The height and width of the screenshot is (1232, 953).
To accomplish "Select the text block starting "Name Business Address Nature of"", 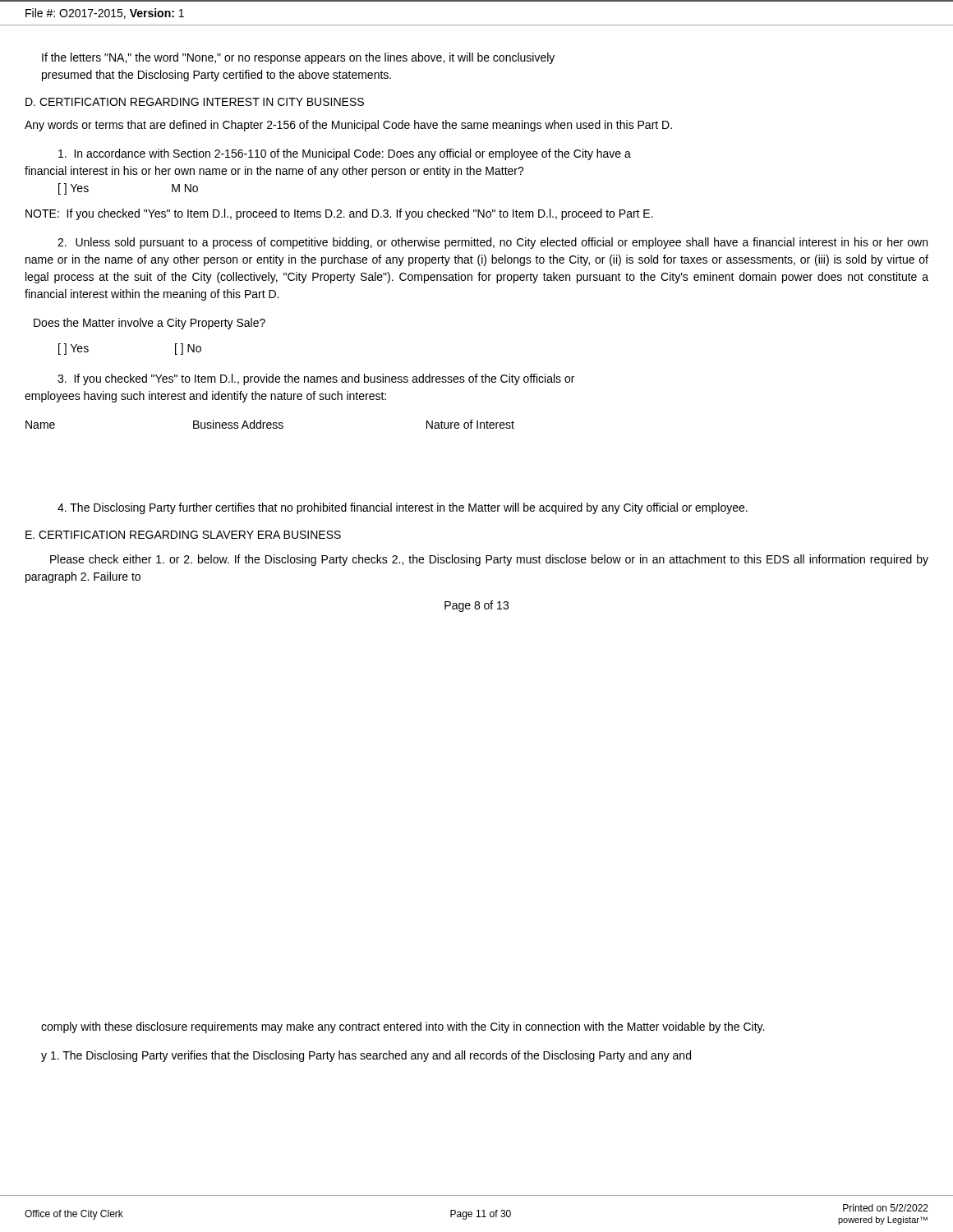I will pos(269,425).
